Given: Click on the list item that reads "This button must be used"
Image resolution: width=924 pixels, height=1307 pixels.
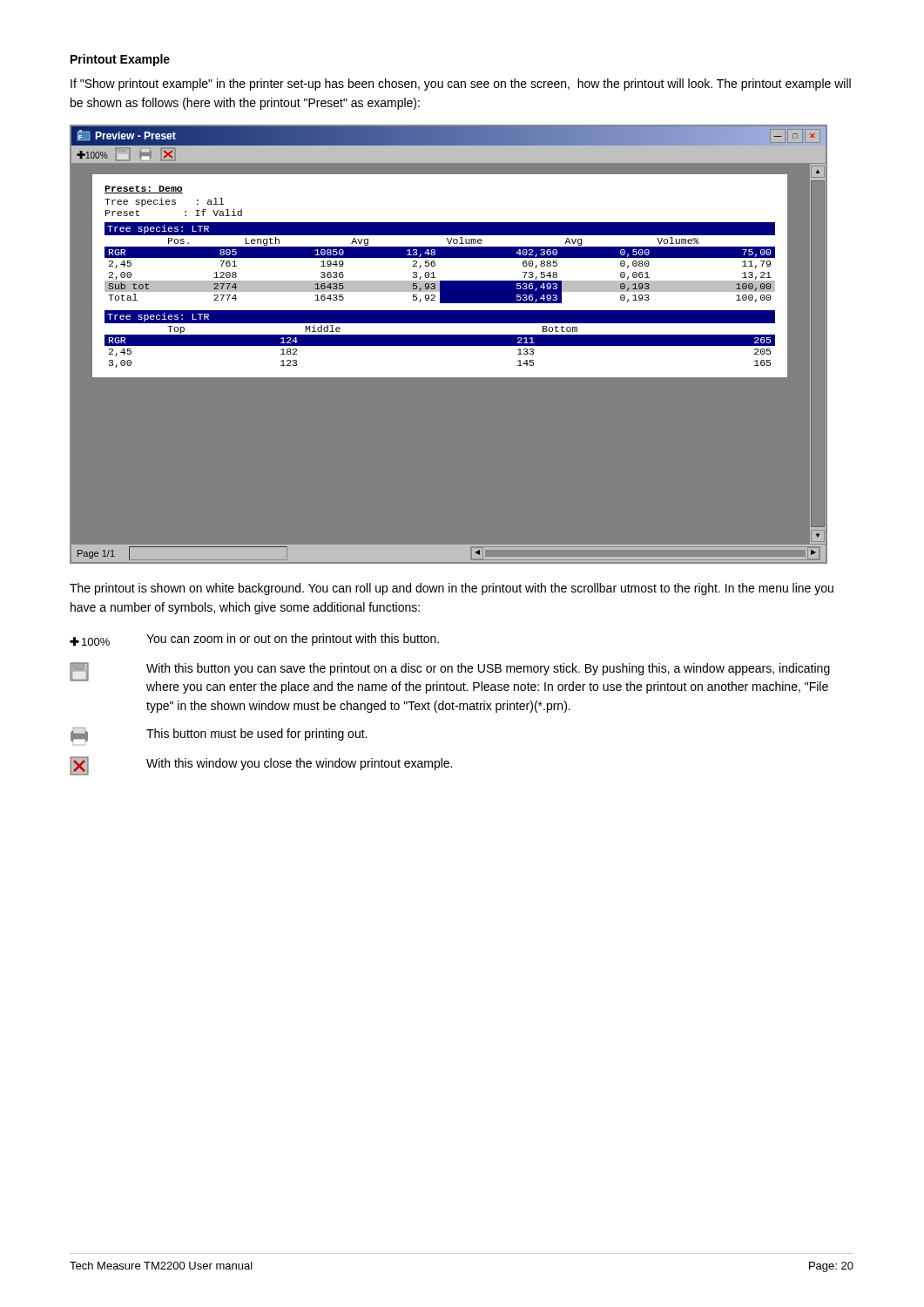Looking at the screenshot, I should tap(219, 735).
